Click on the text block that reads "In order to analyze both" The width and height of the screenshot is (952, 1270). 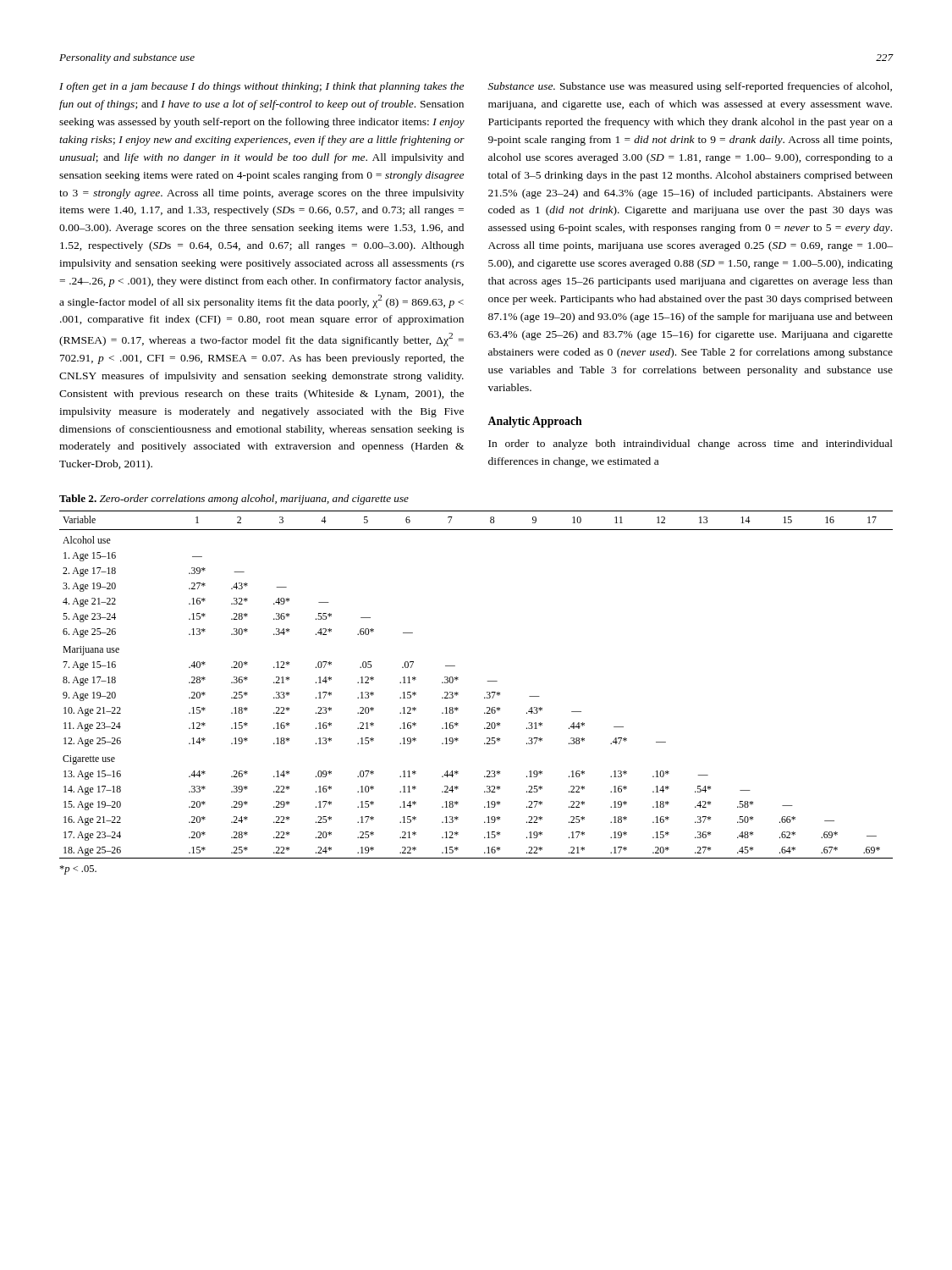click(x=690, y=453)
